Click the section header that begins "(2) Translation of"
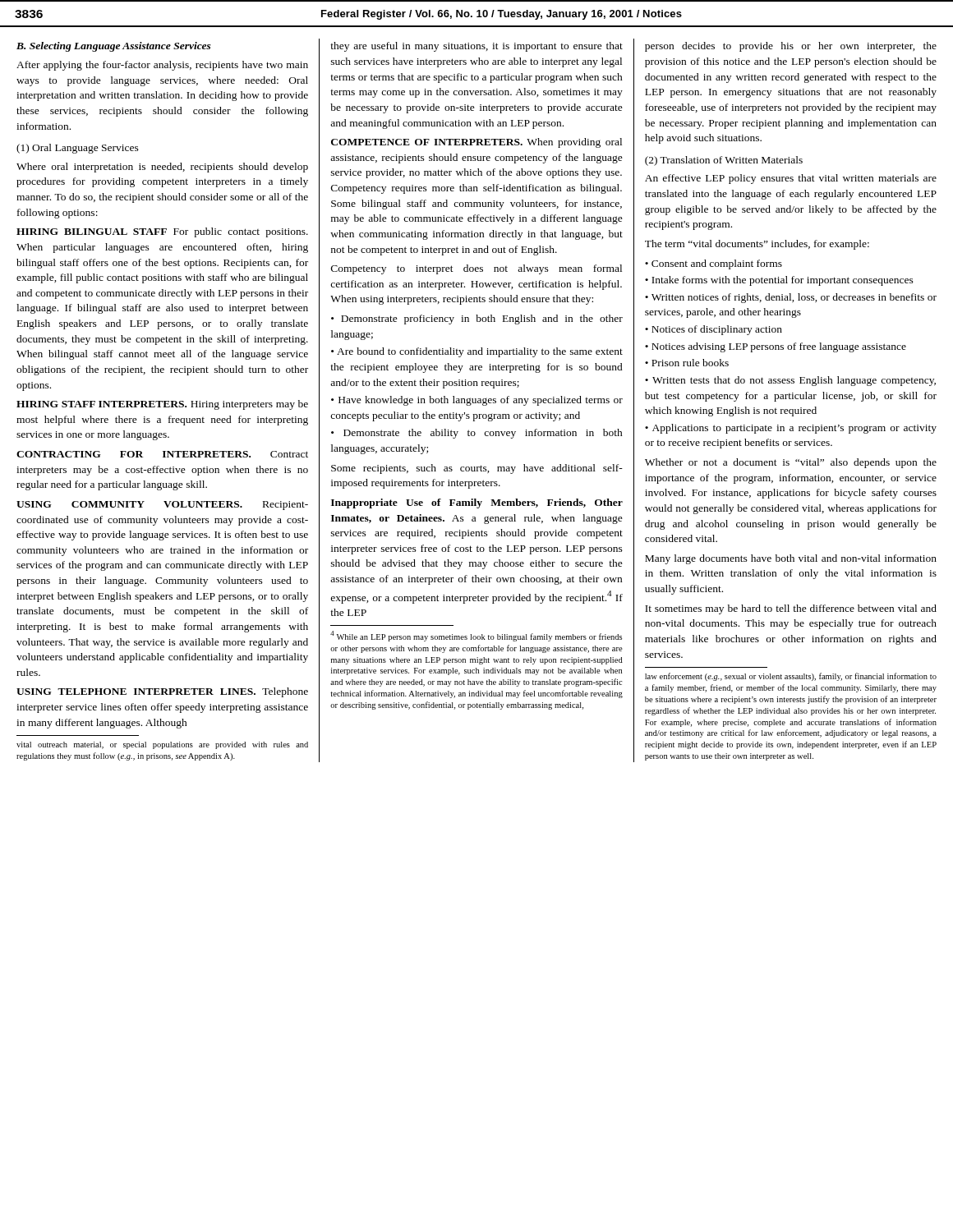This screenshot has height=1232, width=953. click(791, 160)
